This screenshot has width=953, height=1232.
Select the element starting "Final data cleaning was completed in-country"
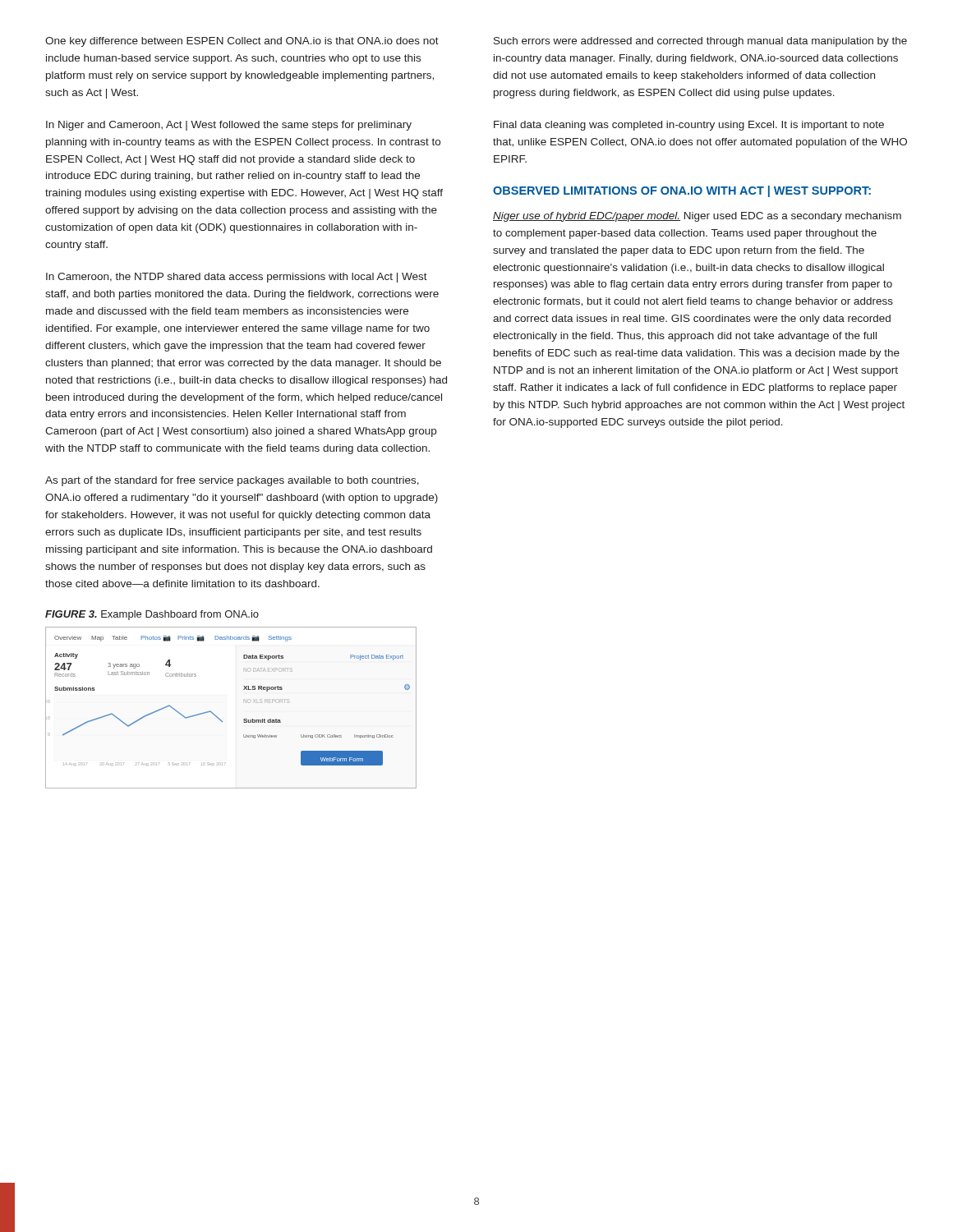700,141
